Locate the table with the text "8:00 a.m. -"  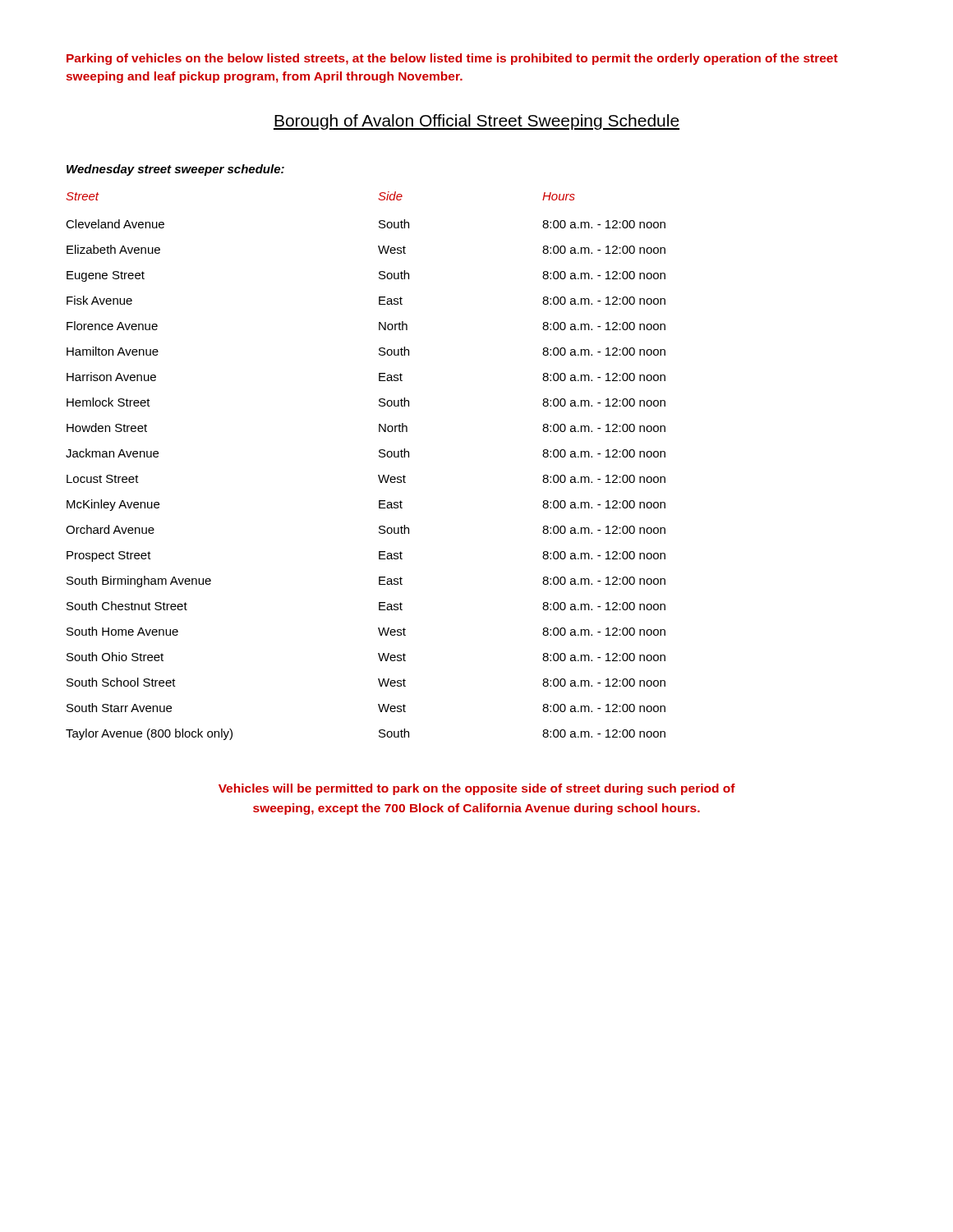point(476,466)
